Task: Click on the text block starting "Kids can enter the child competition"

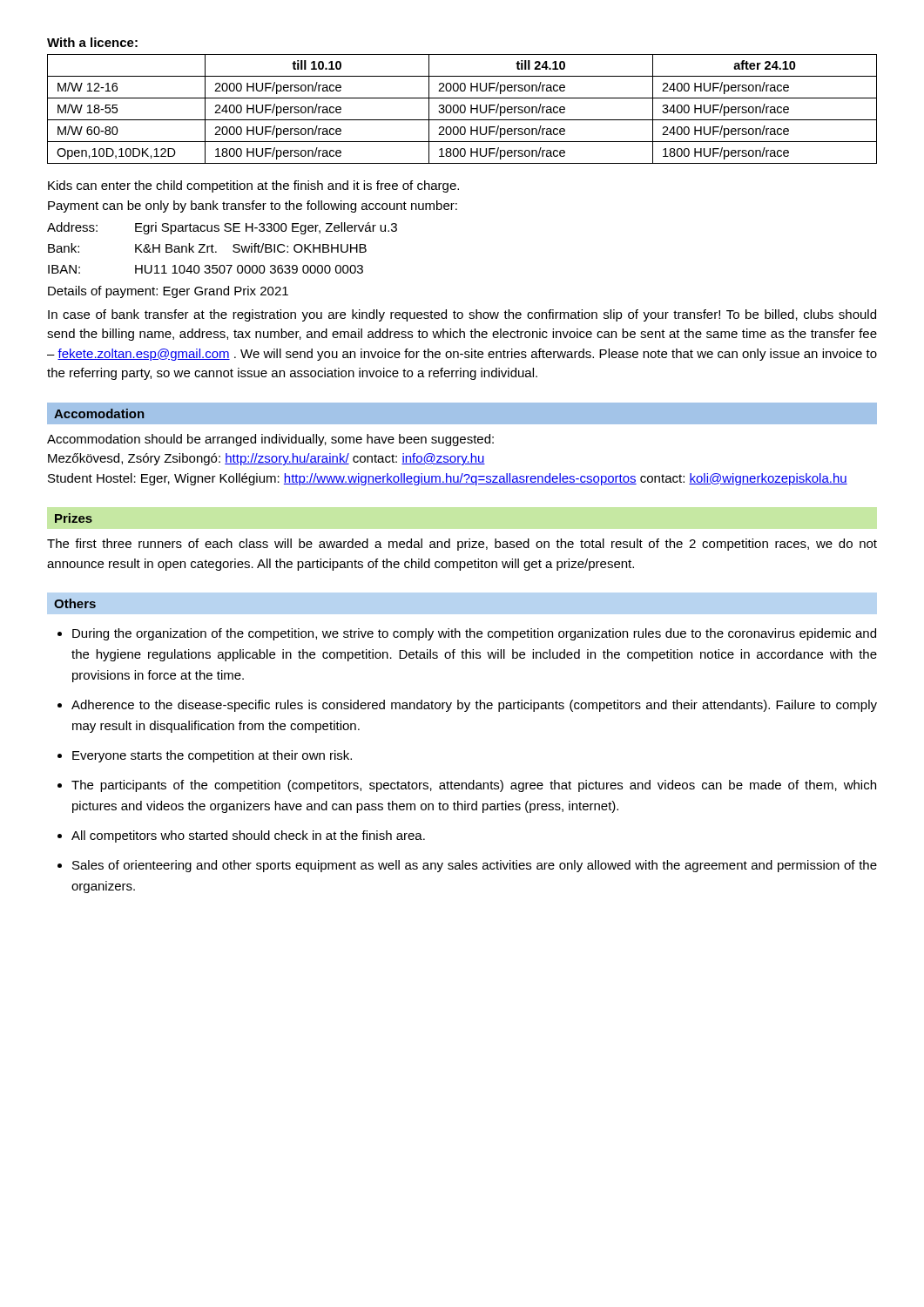Action: pyautogui.click(x=253, y=186)
